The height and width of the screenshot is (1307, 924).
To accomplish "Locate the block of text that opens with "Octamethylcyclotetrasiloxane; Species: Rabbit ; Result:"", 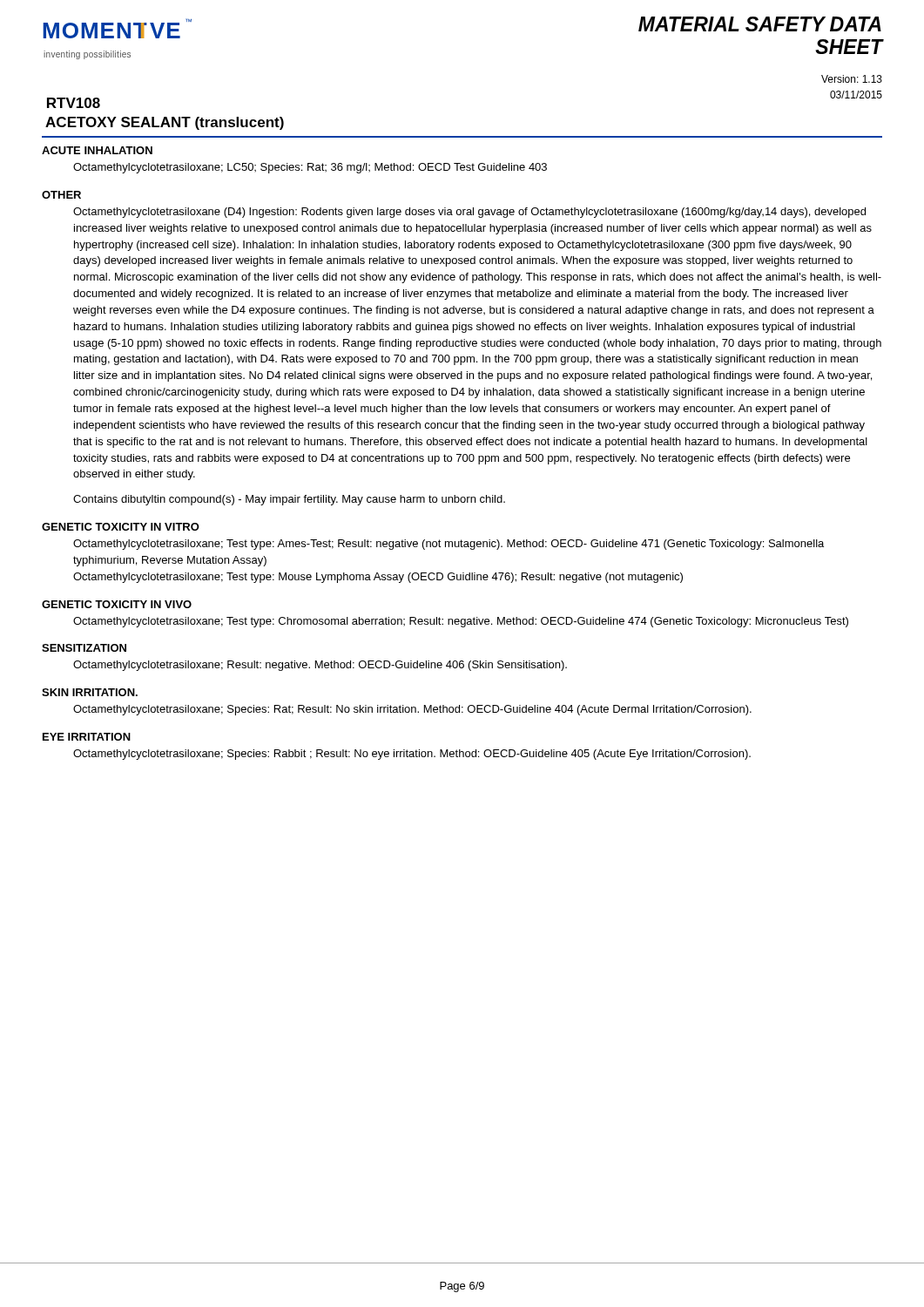I will (x=412, y=753).
